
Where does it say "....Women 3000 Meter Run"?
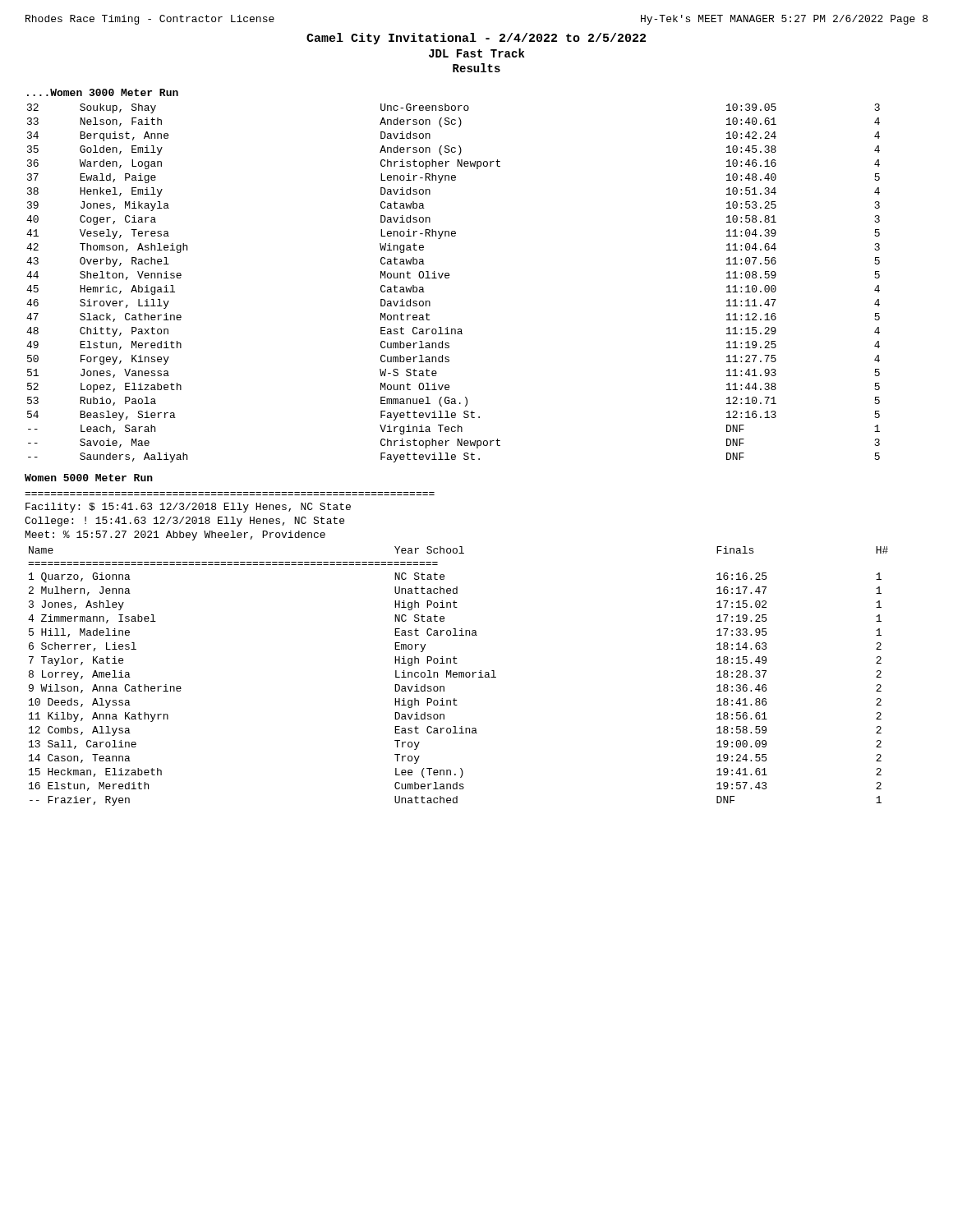pos(102,93)
